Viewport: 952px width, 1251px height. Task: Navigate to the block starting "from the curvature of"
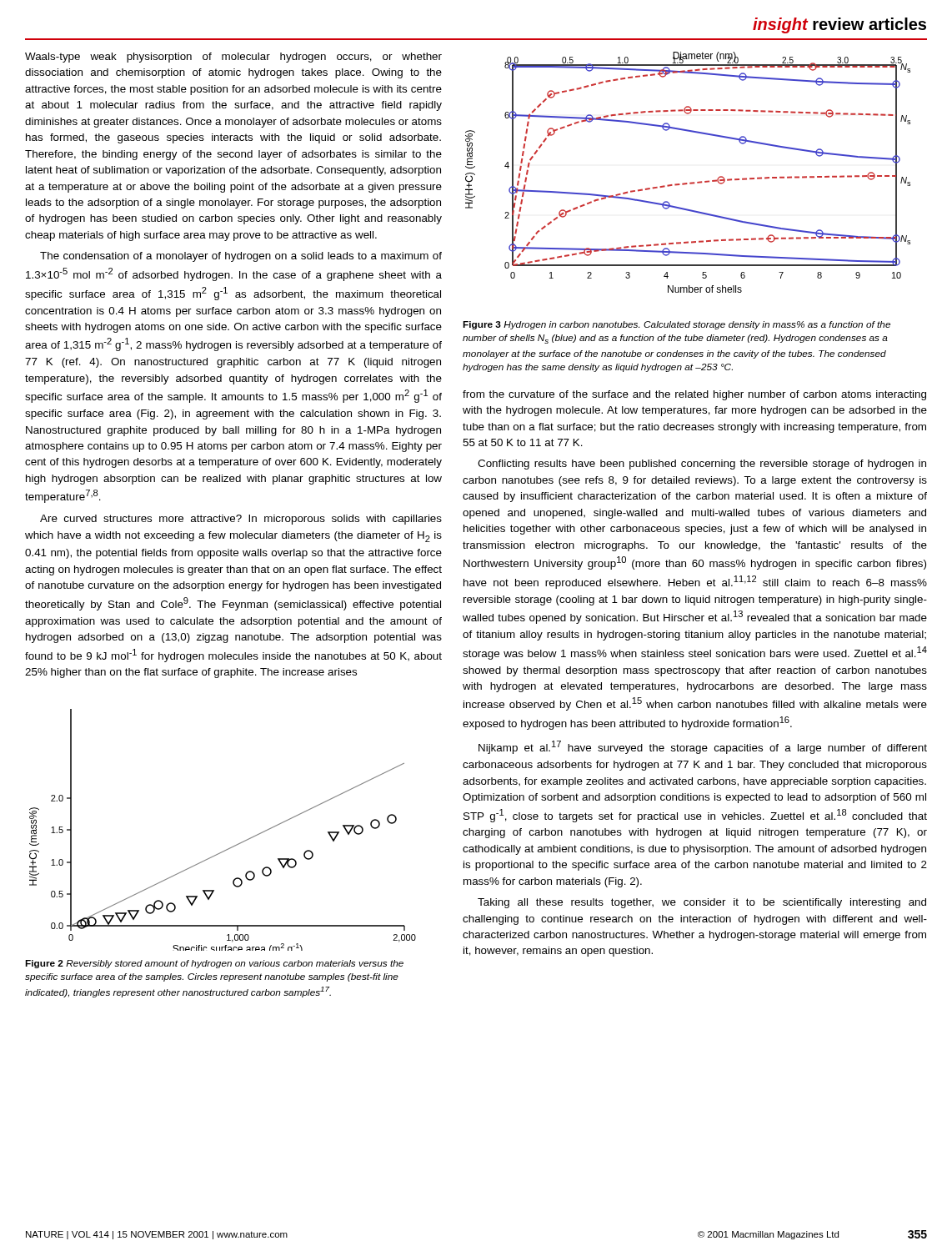point(695,672)
